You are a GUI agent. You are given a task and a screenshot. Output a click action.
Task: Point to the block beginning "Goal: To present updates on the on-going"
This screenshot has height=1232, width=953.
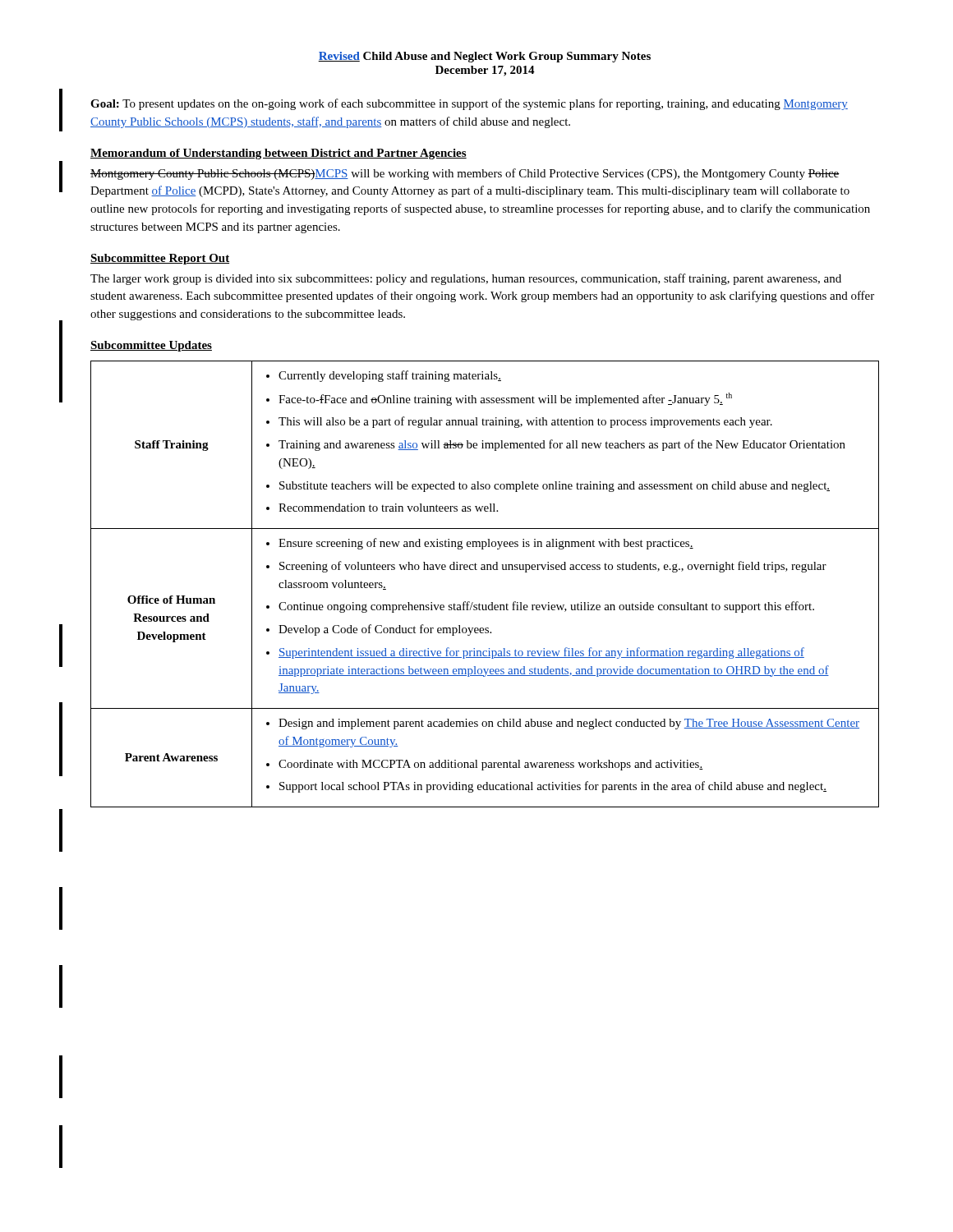click(469, 112)
